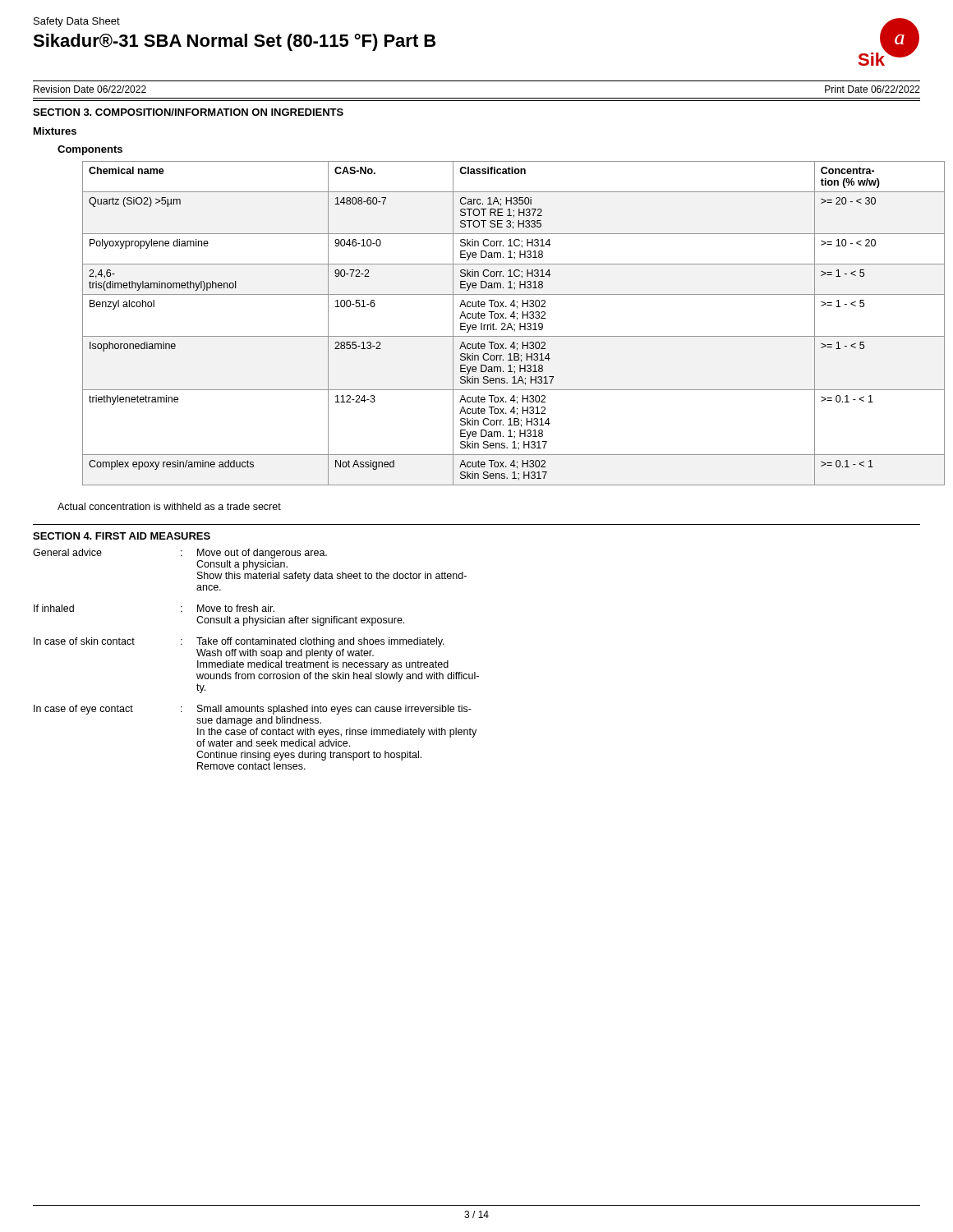Point to the block beginning "If inhaled : Move to"
This screenshot has height=1232, width=953.
click(219, 615)
